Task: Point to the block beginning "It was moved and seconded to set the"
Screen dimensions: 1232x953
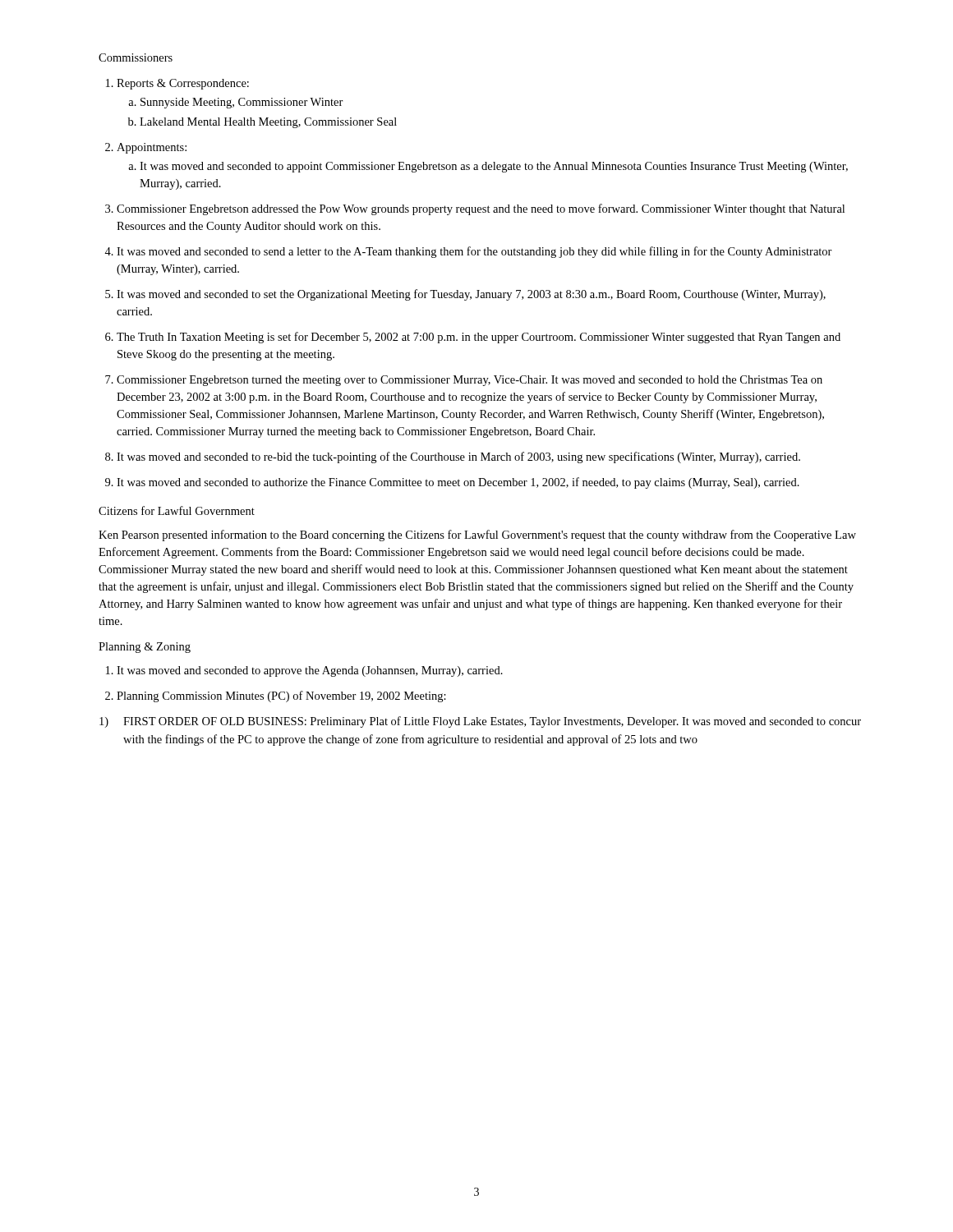Action: click(481, 303)
